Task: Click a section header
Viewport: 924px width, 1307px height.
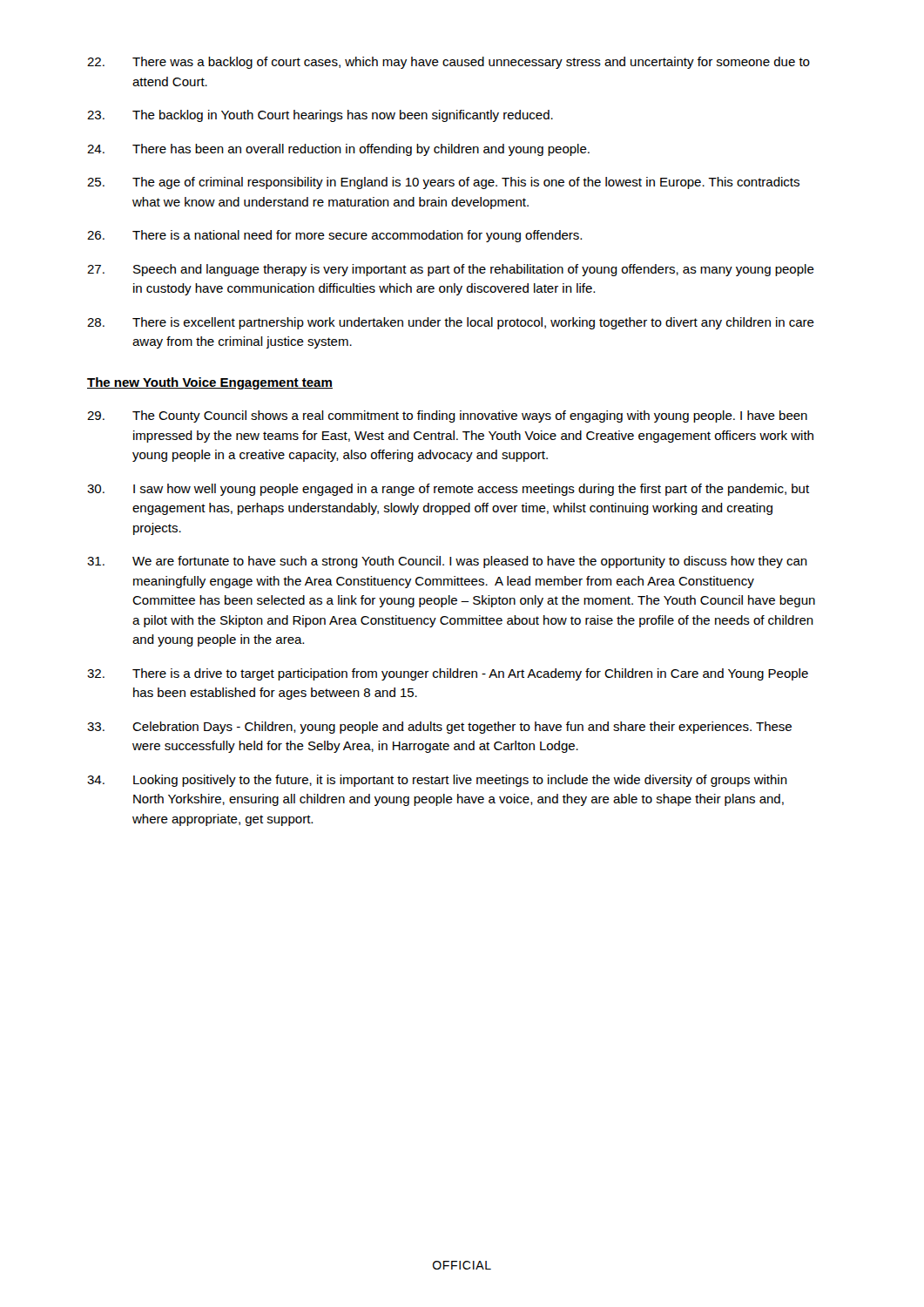Action: coord(210,382)
